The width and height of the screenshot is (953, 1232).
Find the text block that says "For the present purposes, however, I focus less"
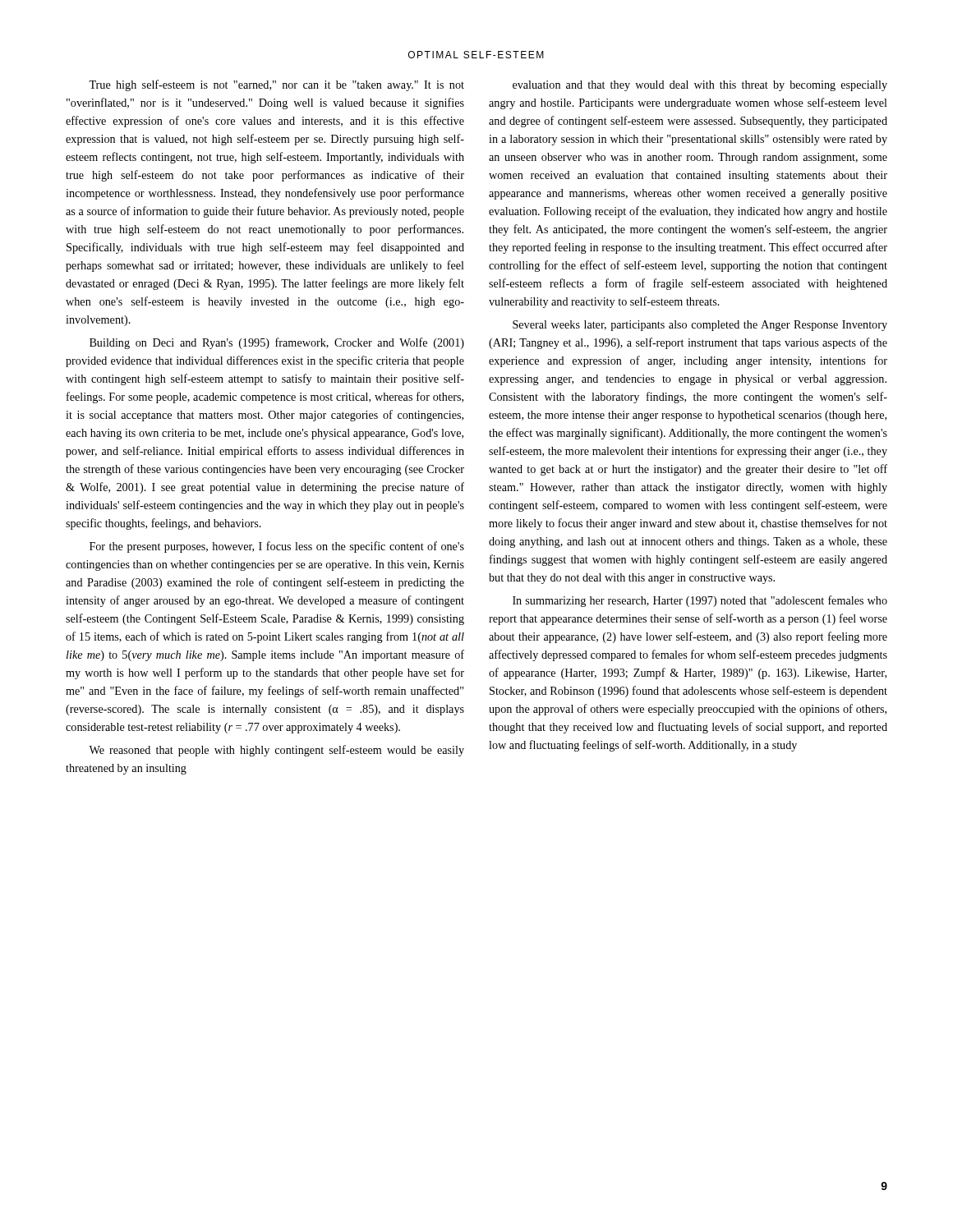(x=265, y=637)
